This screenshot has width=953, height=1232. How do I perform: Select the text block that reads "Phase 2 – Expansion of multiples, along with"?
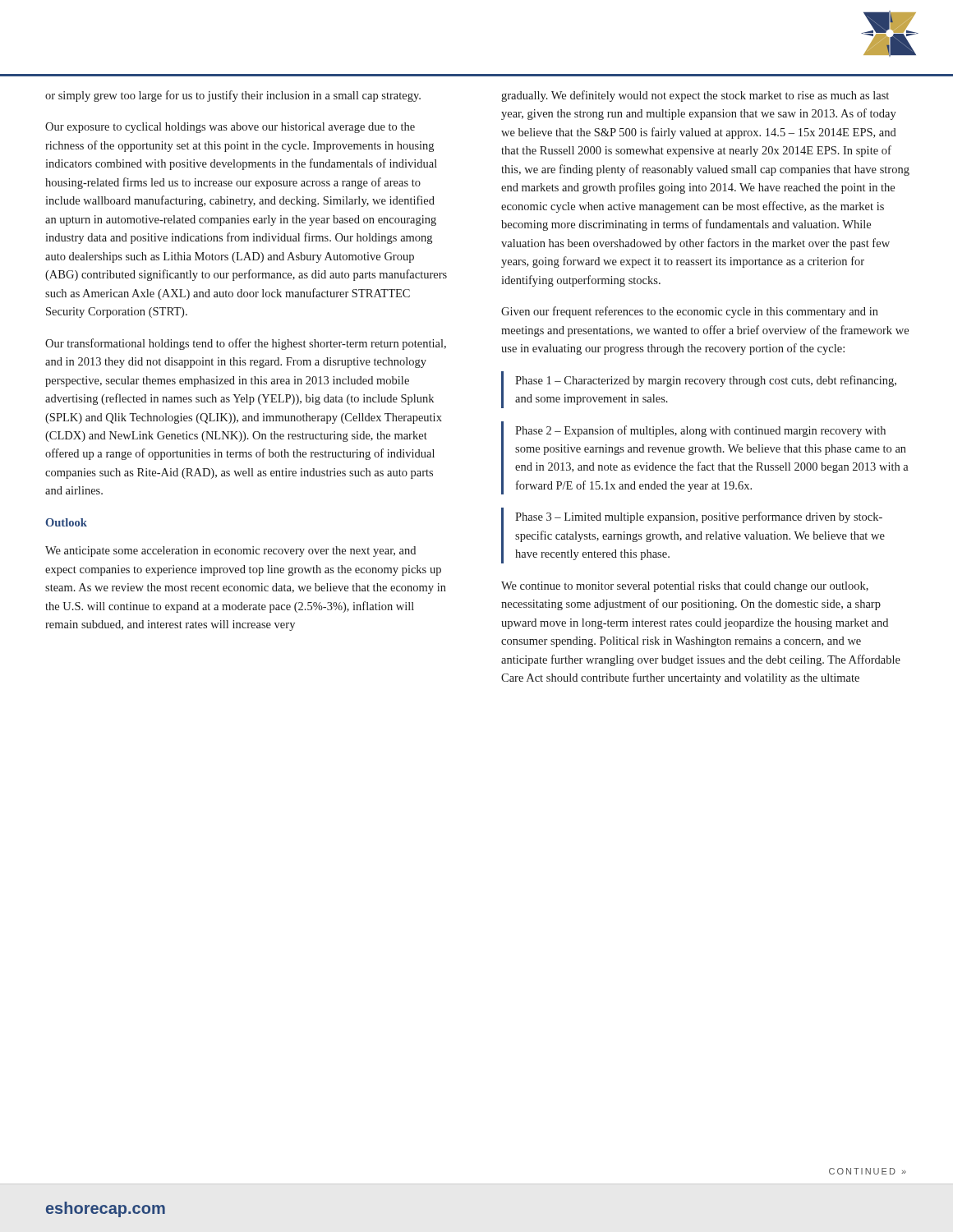pos(705,458)
